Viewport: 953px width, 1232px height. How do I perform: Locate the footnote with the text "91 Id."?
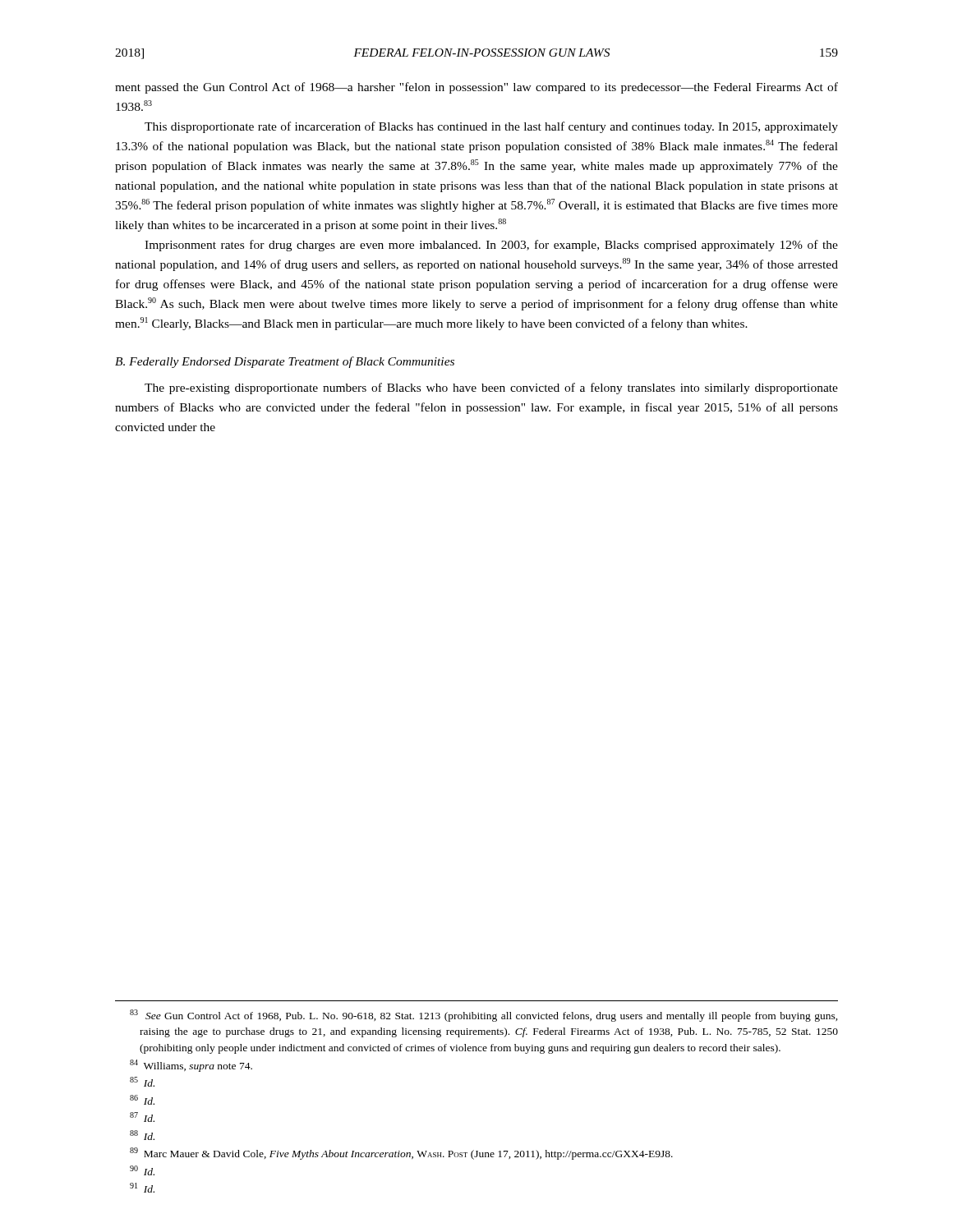[142, 1188]
